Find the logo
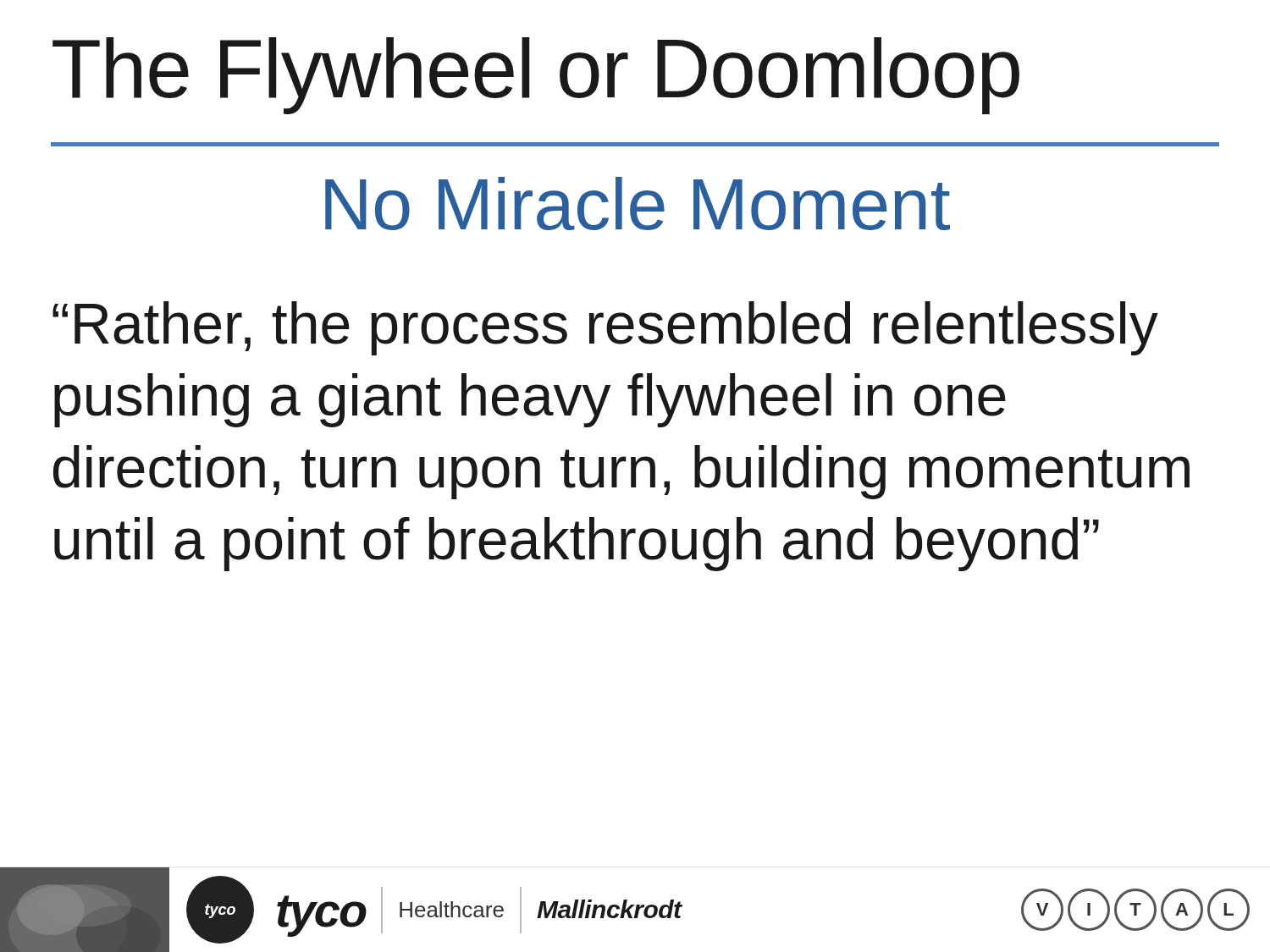Screen dimensions: 952x1270 coord(635,909)
